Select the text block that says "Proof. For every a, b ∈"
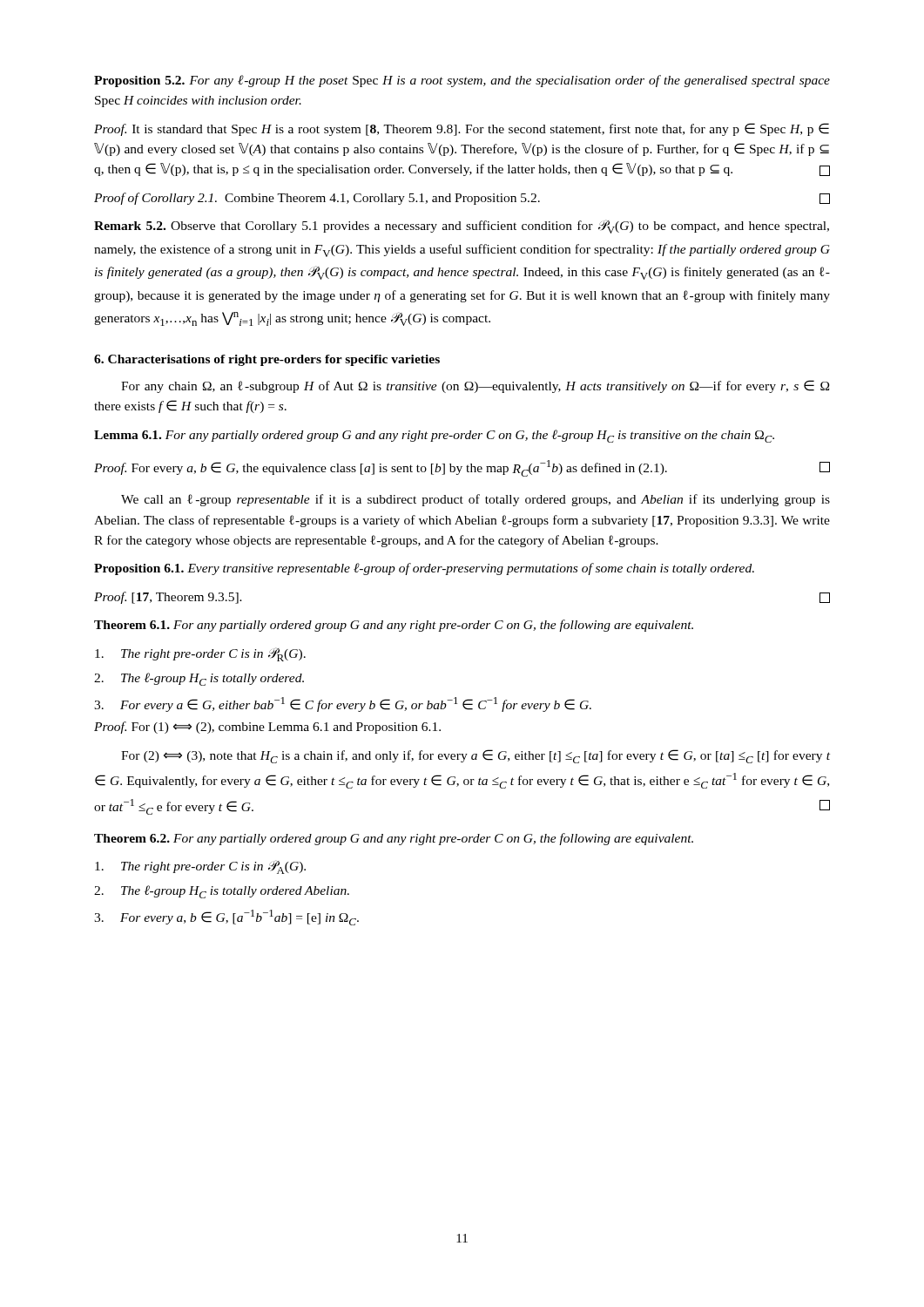924x1307 pixels. (462, 468)
